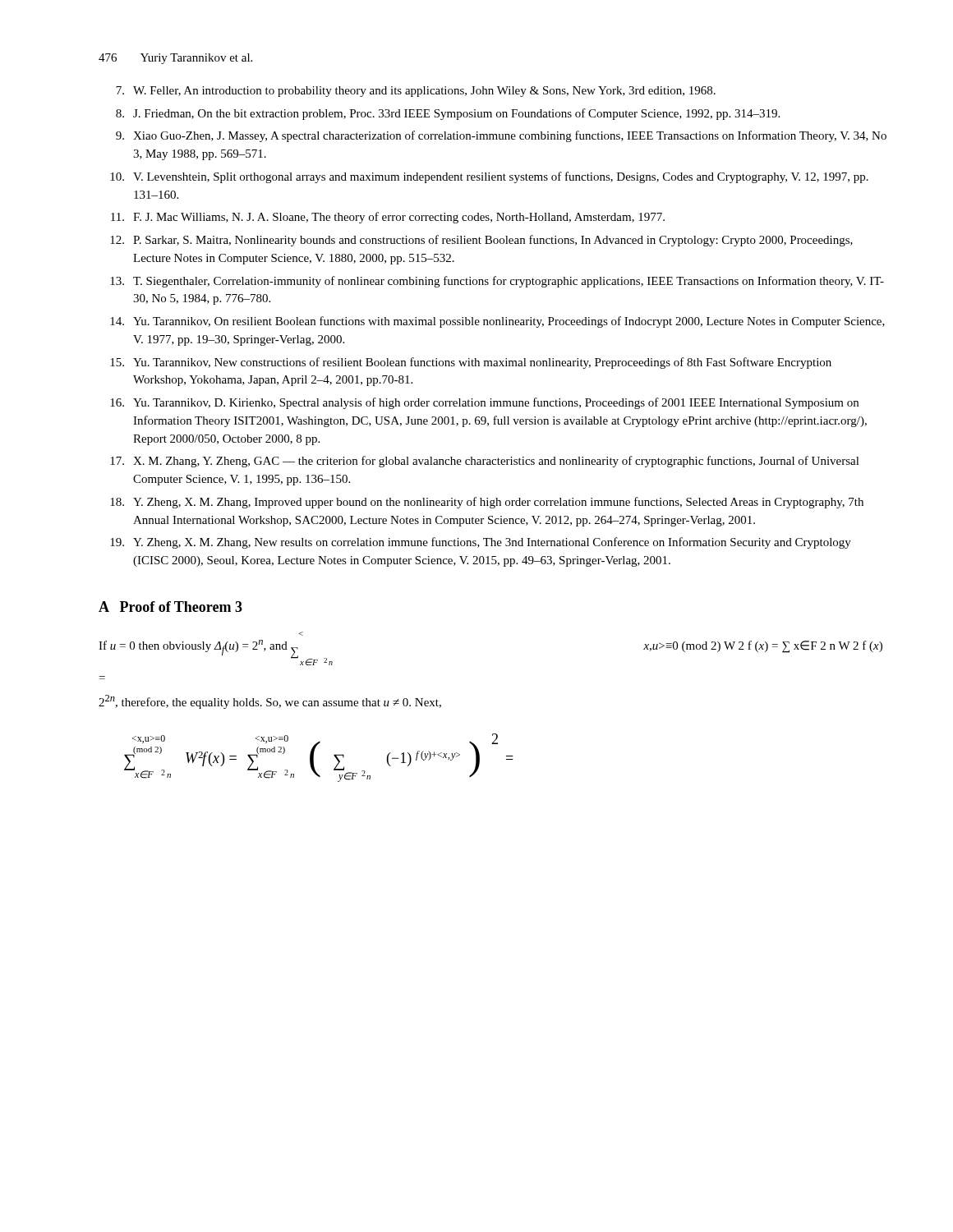Locate the block of text that opens with "17. X. M. Zhang, Y. Zheng, GAC —"
Image resolution: width=953 pixels, height=1232 pixels.
click(493, 471)
